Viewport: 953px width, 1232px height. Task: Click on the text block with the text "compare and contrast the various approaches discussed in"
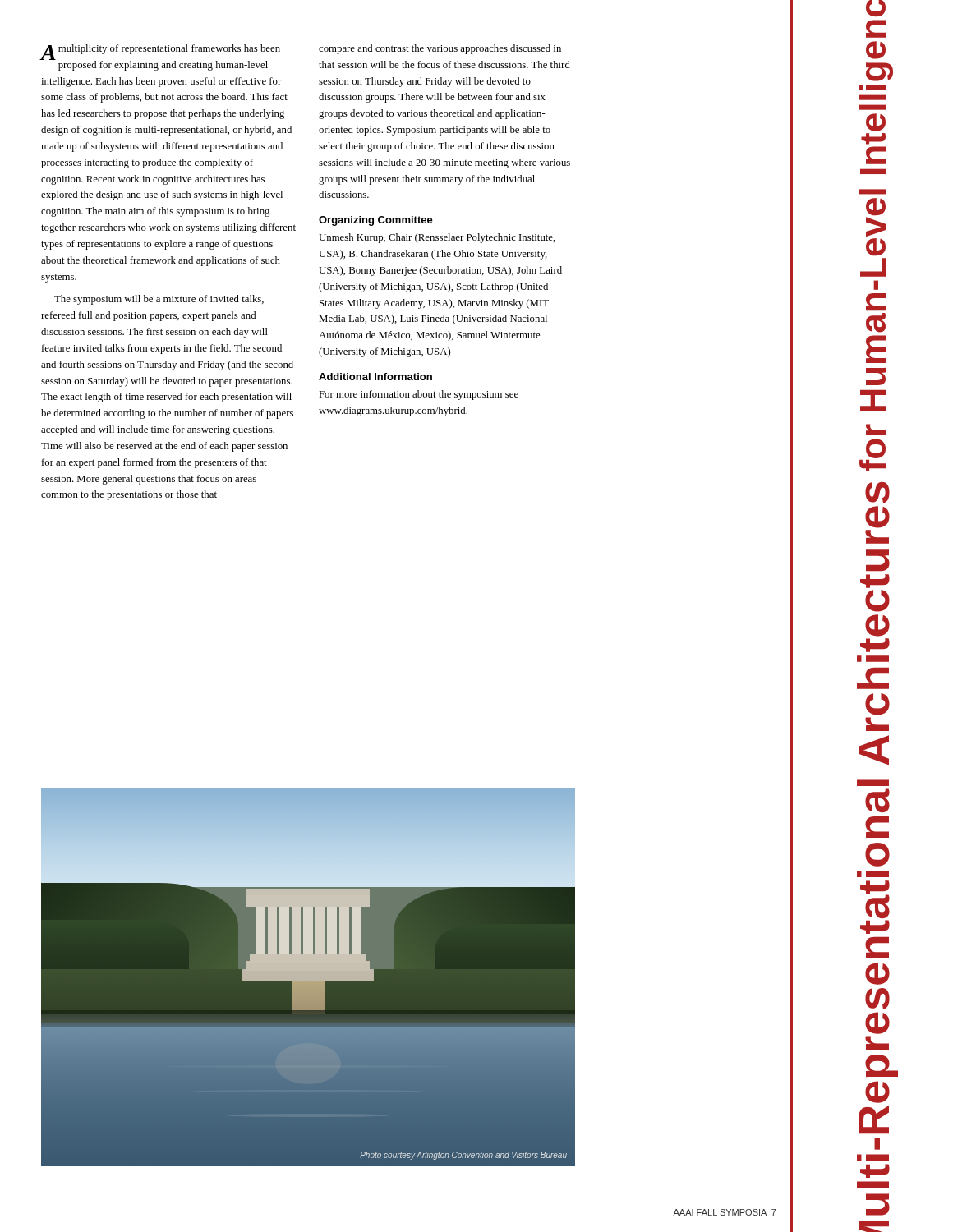coord(446,122)
